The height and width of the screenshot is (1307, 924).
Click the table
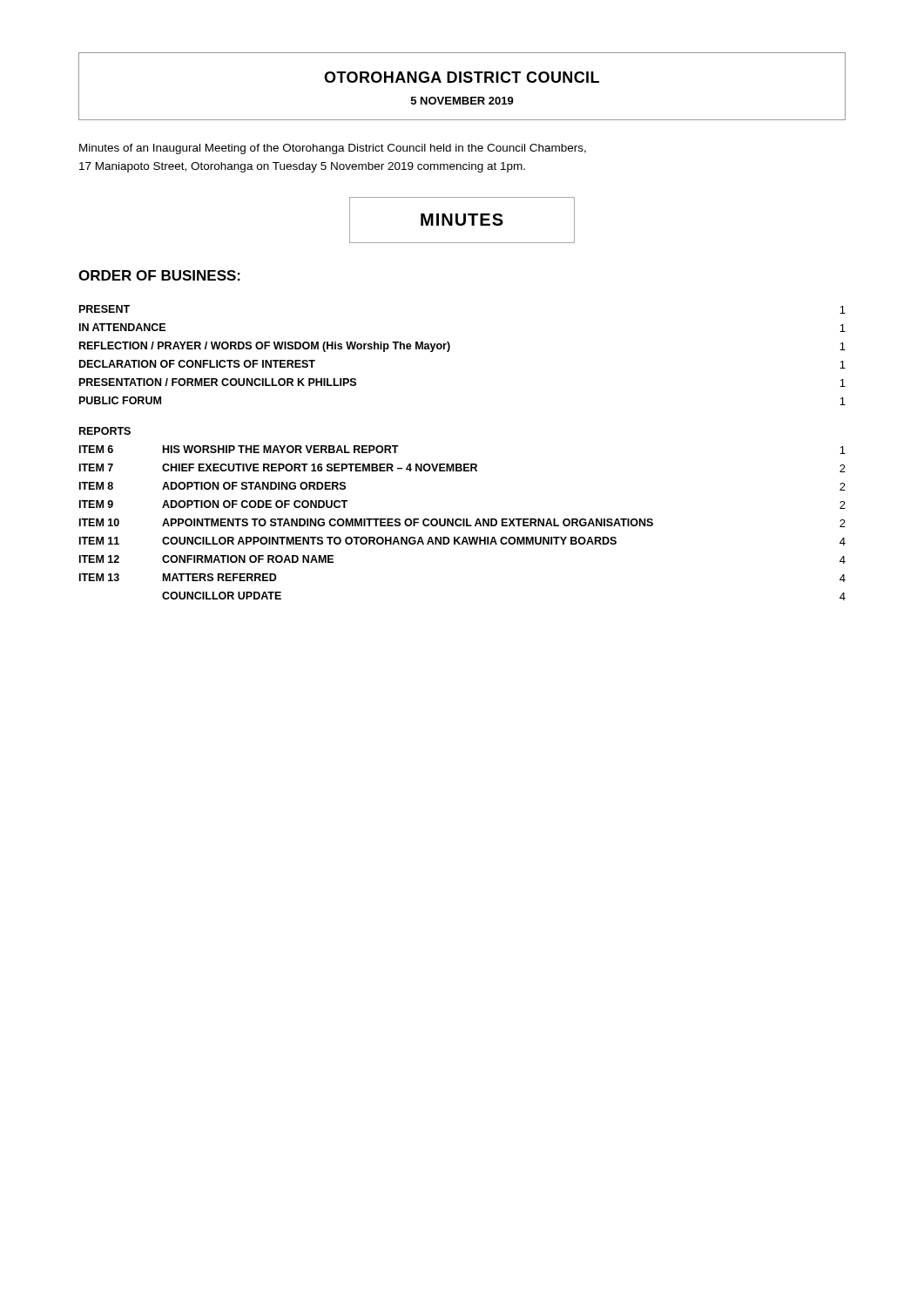click(x=462, y=453)
